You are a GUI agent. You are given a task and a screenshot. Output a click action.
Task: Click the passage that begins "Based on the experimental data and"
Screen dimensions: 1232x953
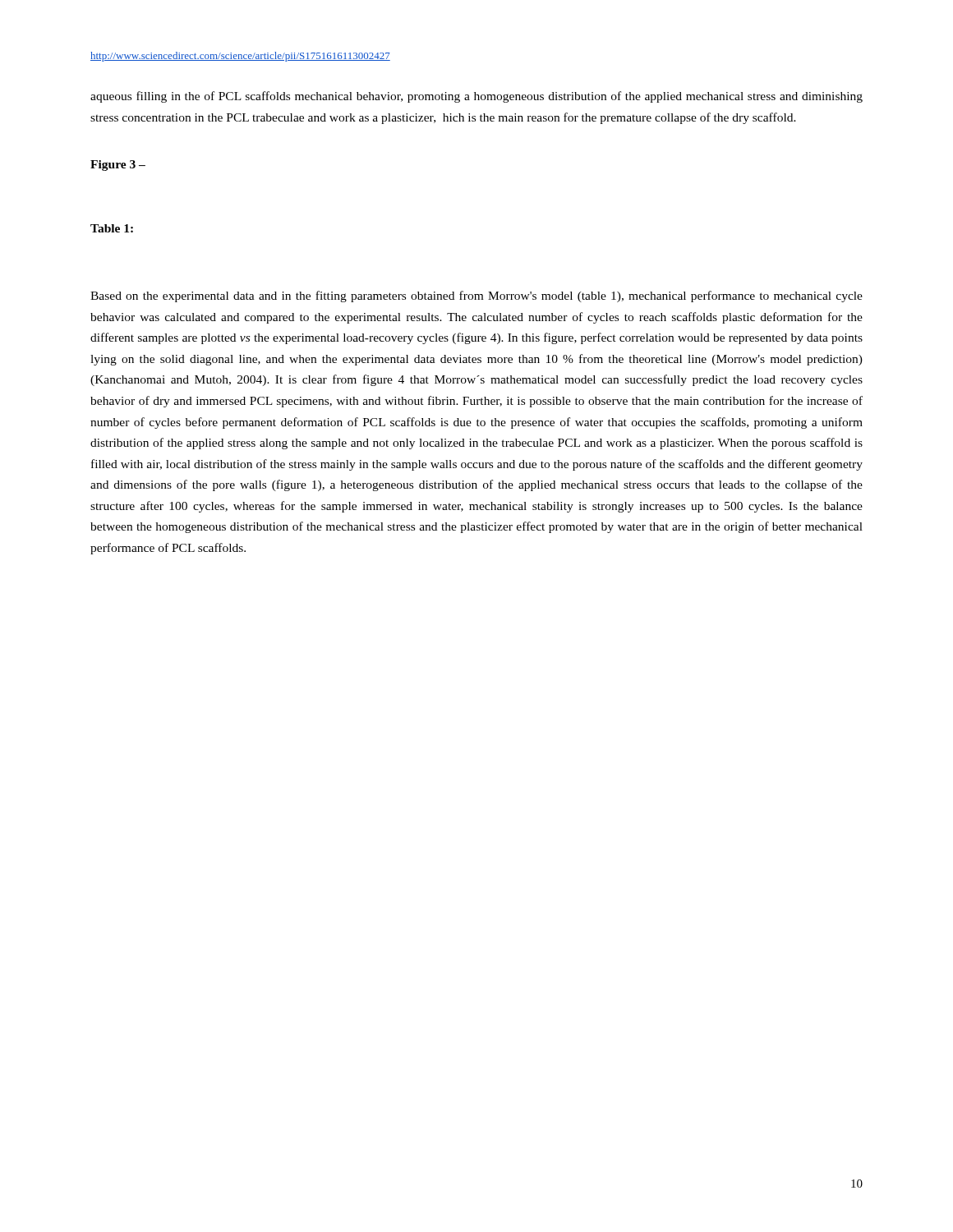(476, 421)
